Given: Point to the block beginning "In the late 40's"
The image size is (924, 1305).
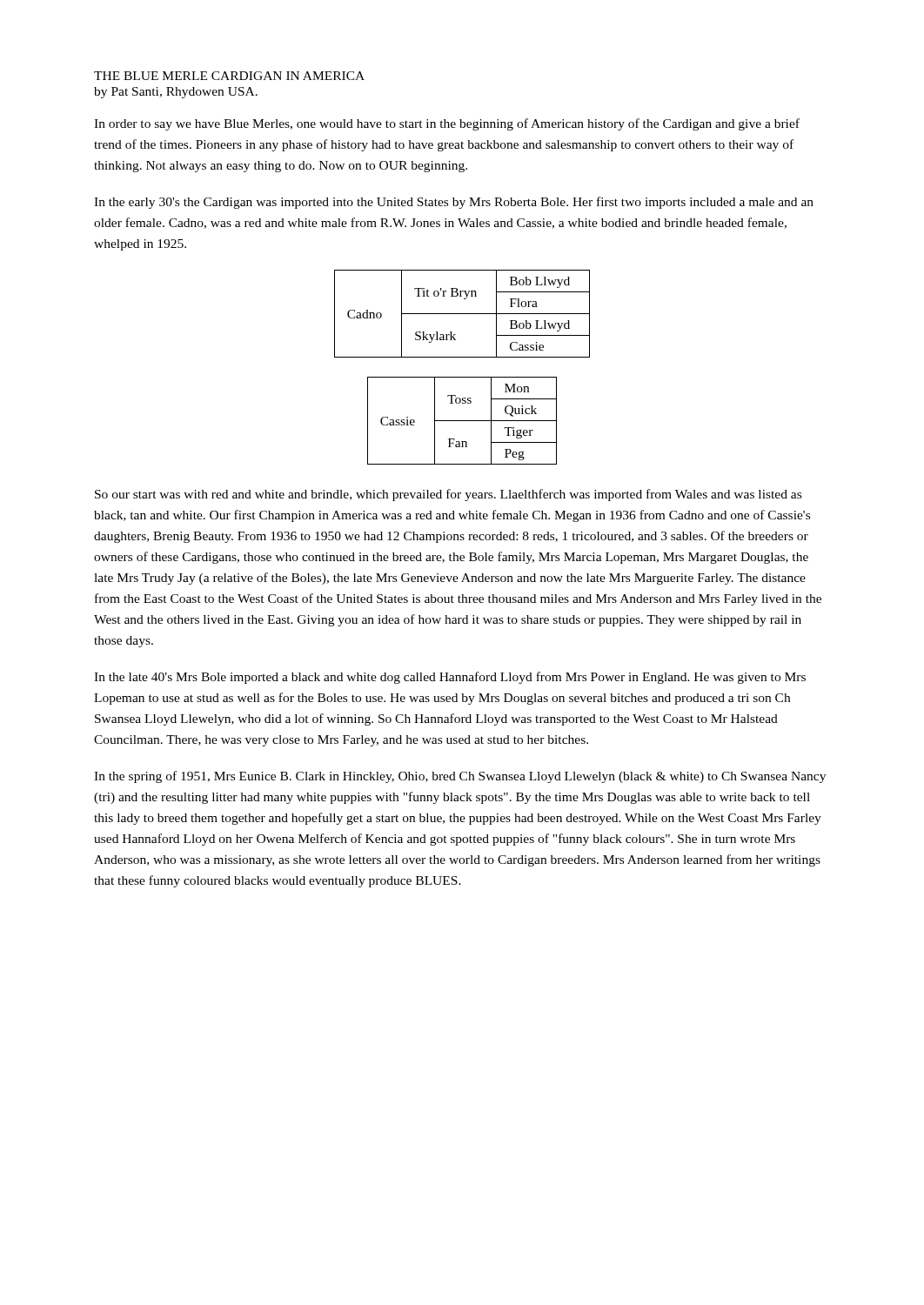Looking at the screenshot, I should (450, 708).
